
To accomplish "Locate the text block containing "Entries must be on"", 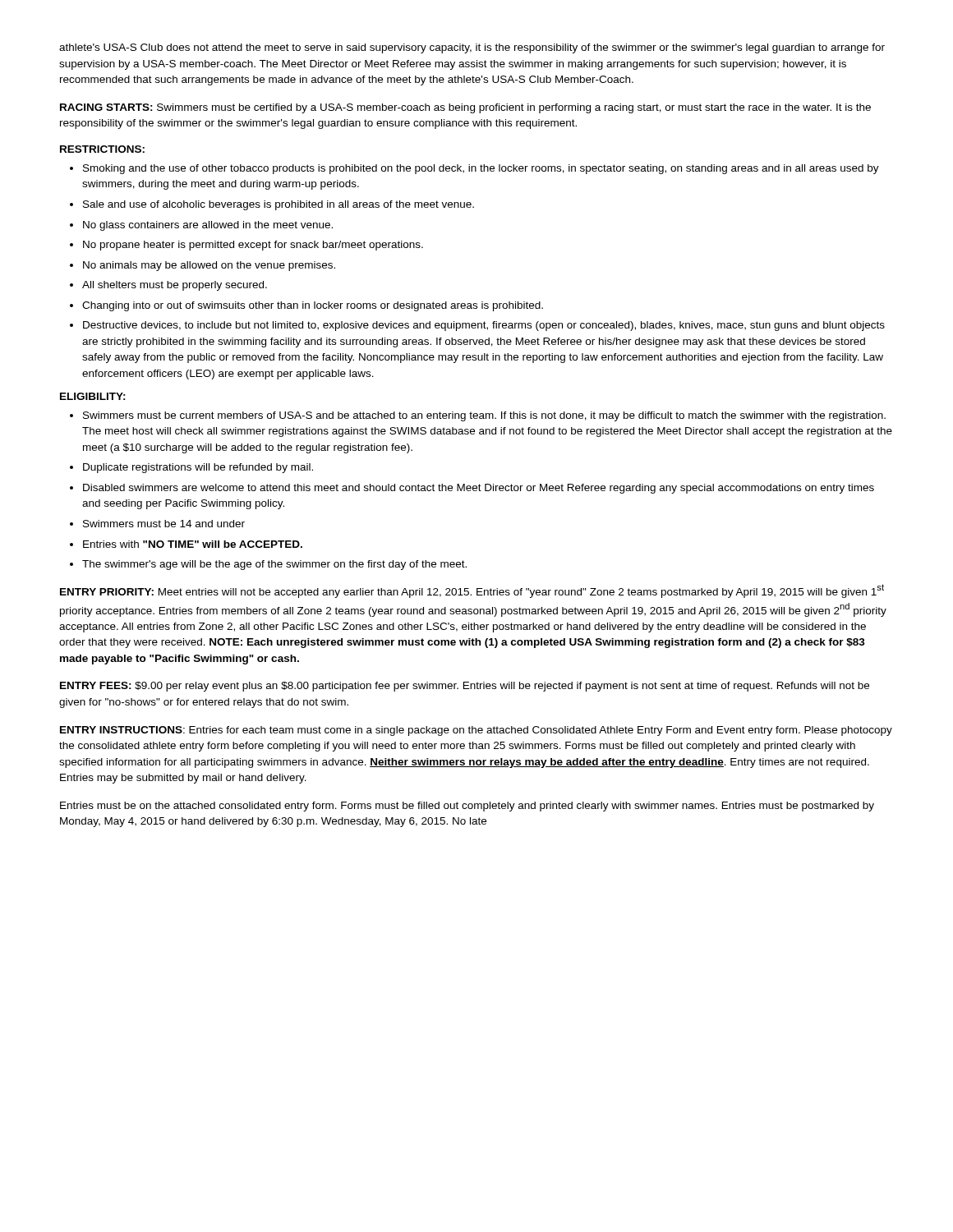I will point(467,813).
